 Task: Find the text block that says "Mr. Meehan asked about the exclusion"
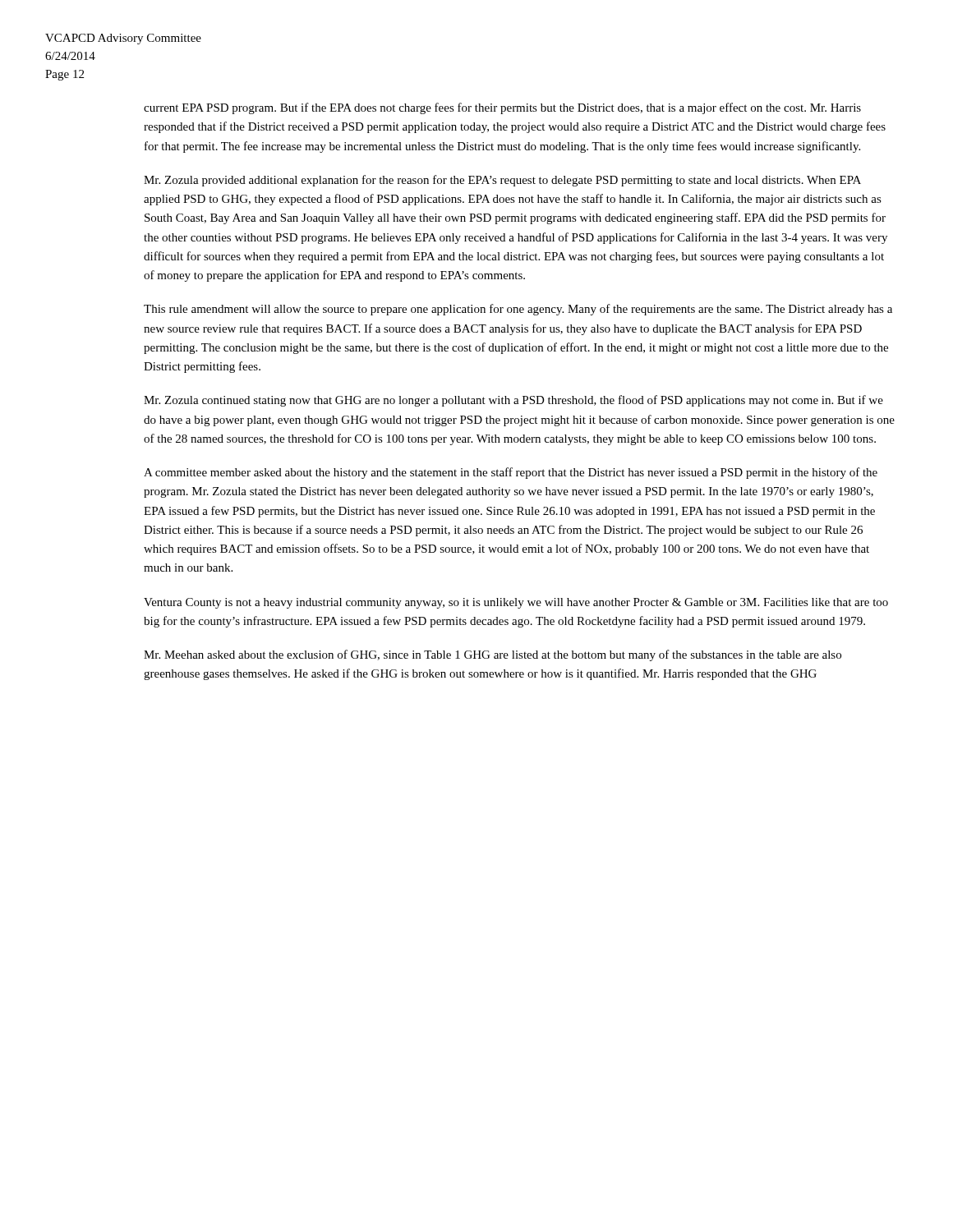[493, 664]
